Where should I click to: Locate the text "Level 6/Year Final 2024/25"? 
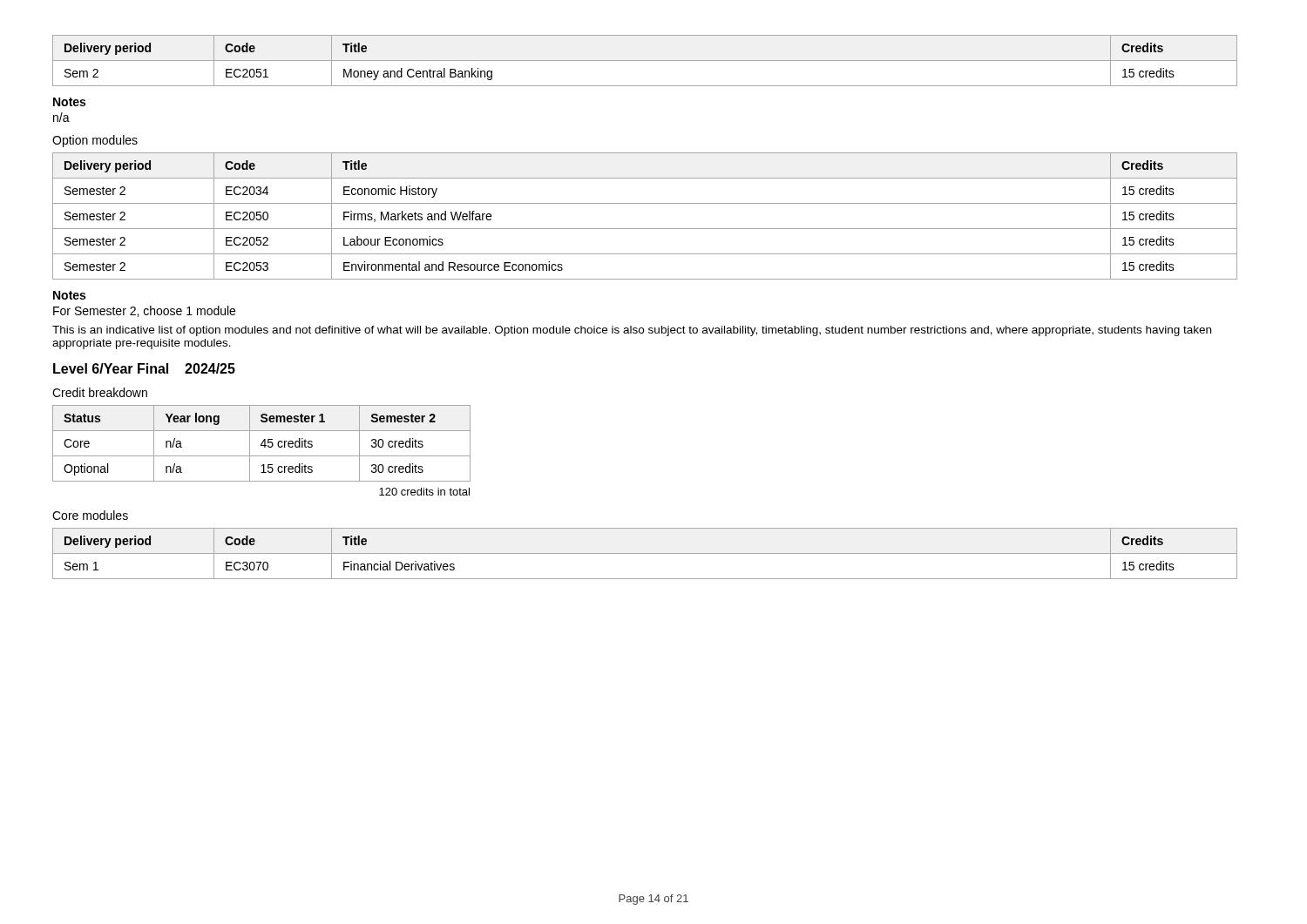[144, 369]
